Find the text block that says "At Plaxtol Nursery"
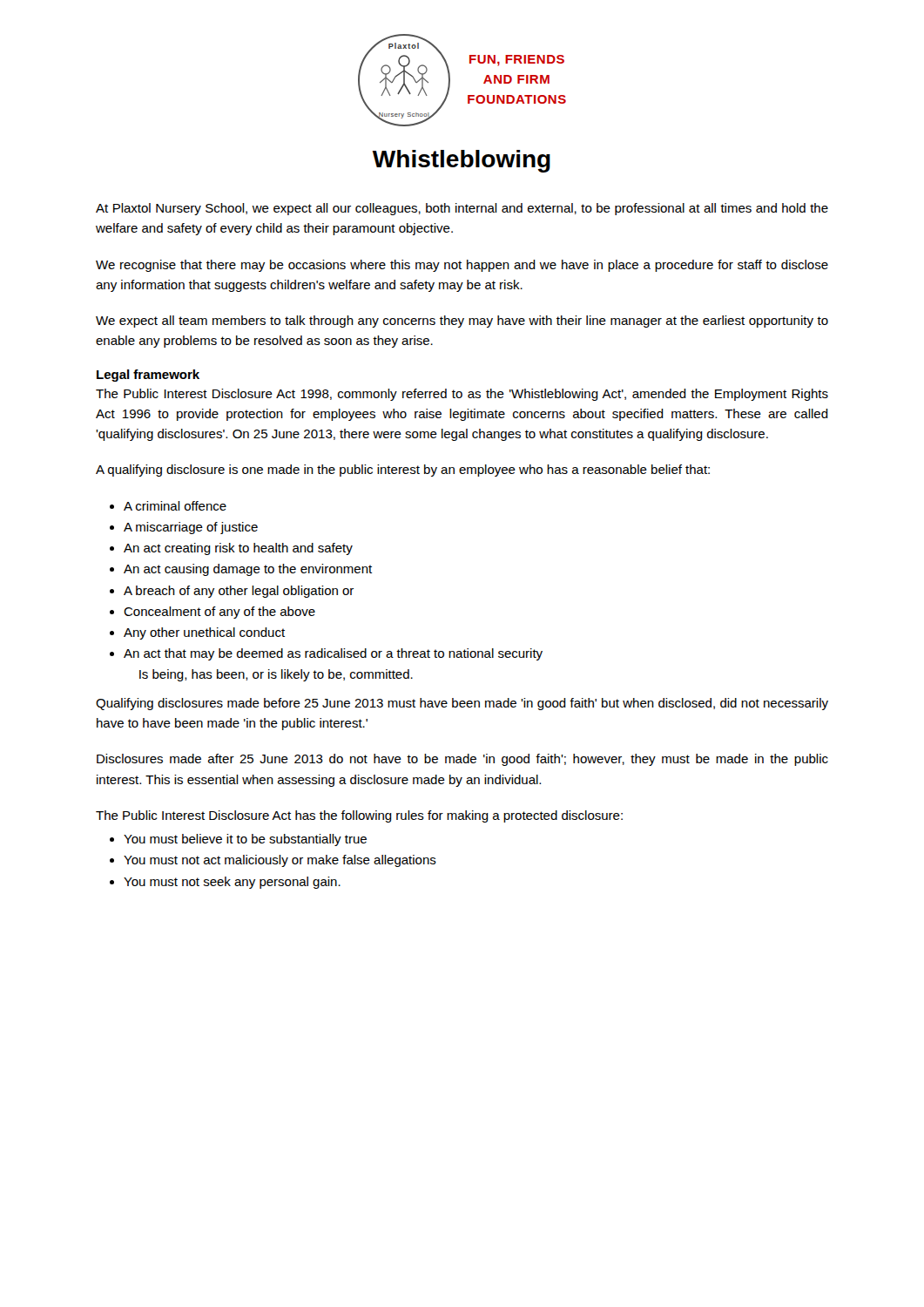Image resolution: width=924 pixels, height=1307 pixels. 462,218
